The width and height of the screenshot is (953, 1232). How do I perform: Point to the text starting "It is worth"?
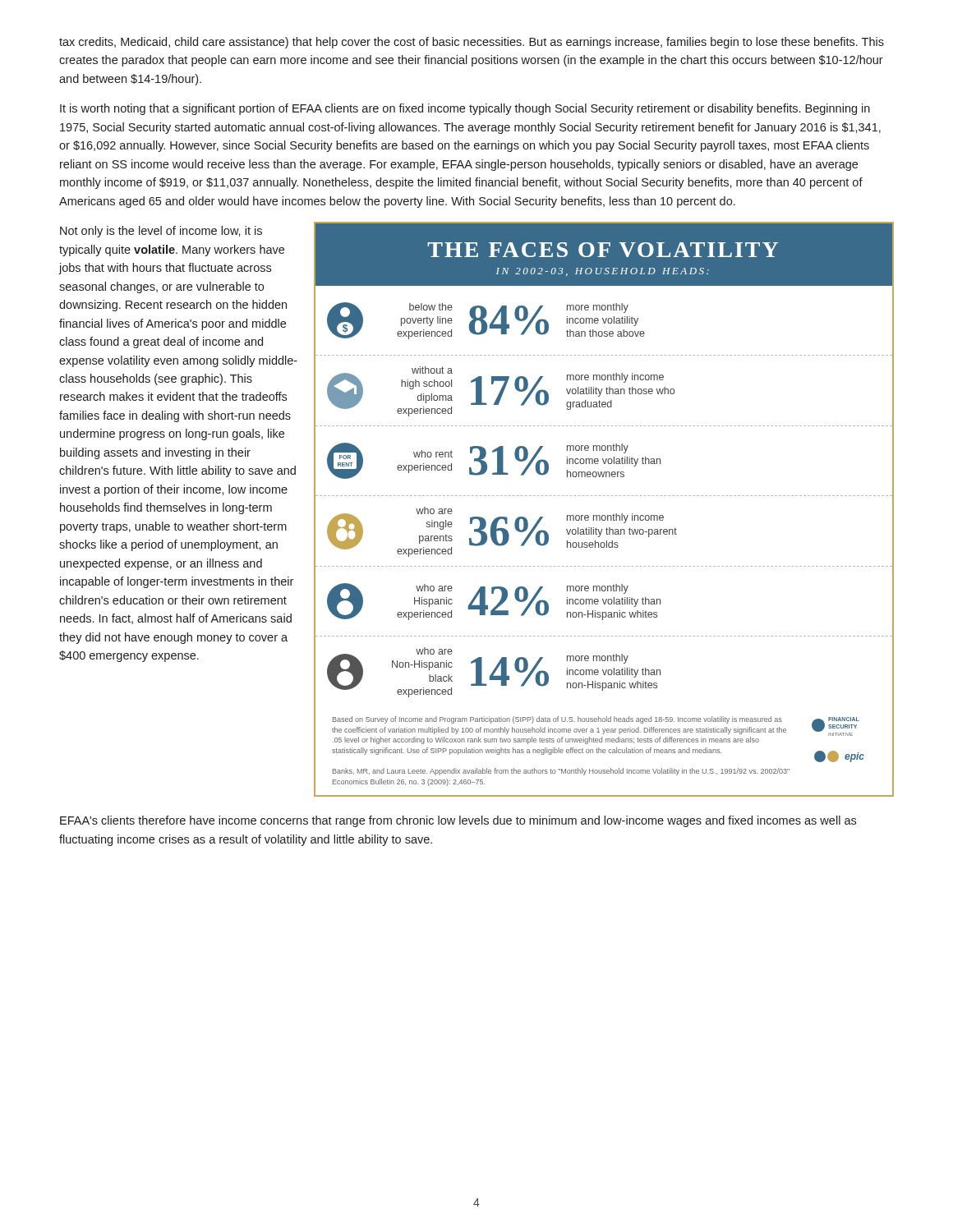[470, 155]
